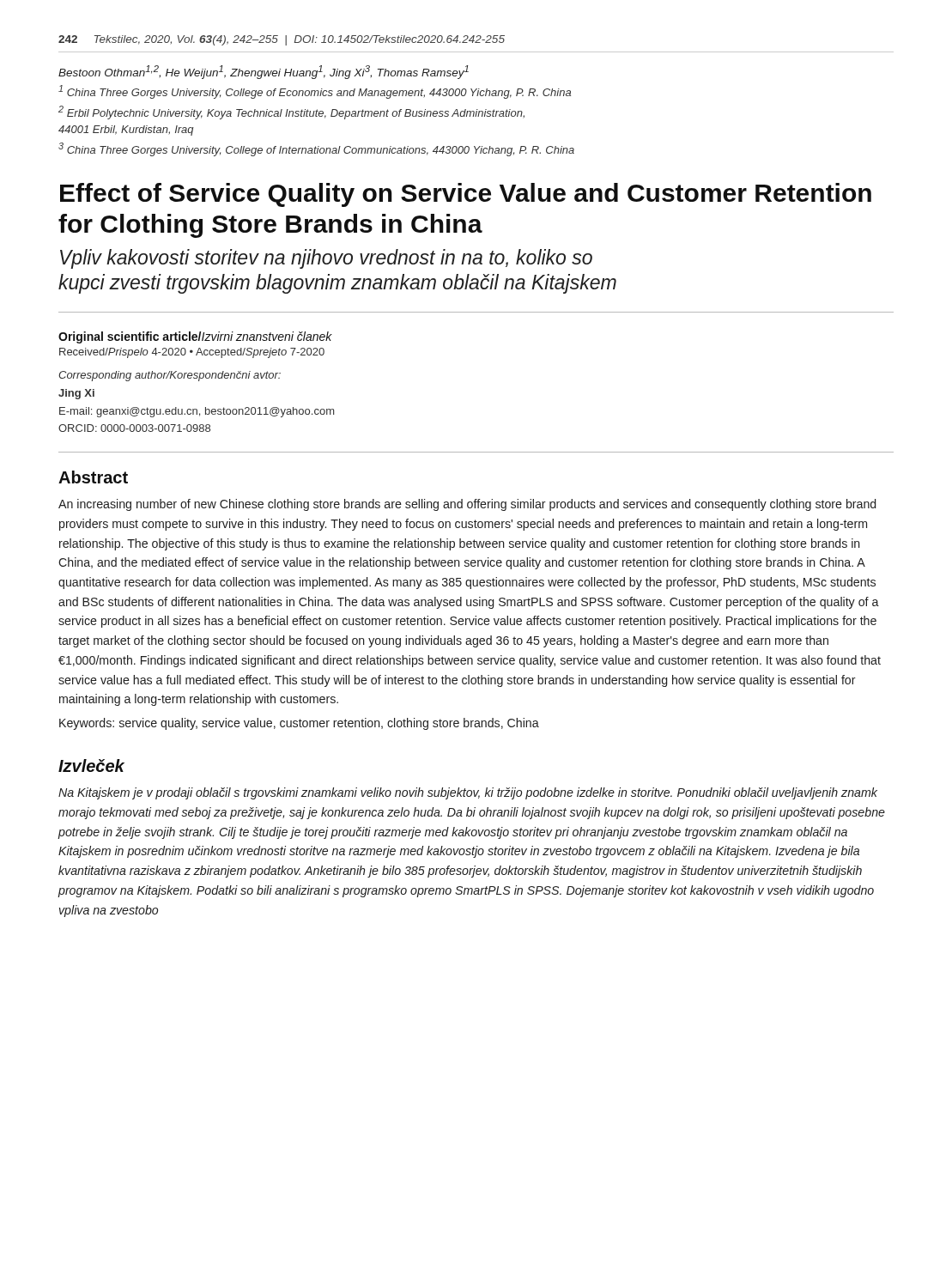The image size is (952, 1288).
Task: Click on the text block that says "Keywords: service quality, service value, customer retention,"
Action: pos(299,723)
